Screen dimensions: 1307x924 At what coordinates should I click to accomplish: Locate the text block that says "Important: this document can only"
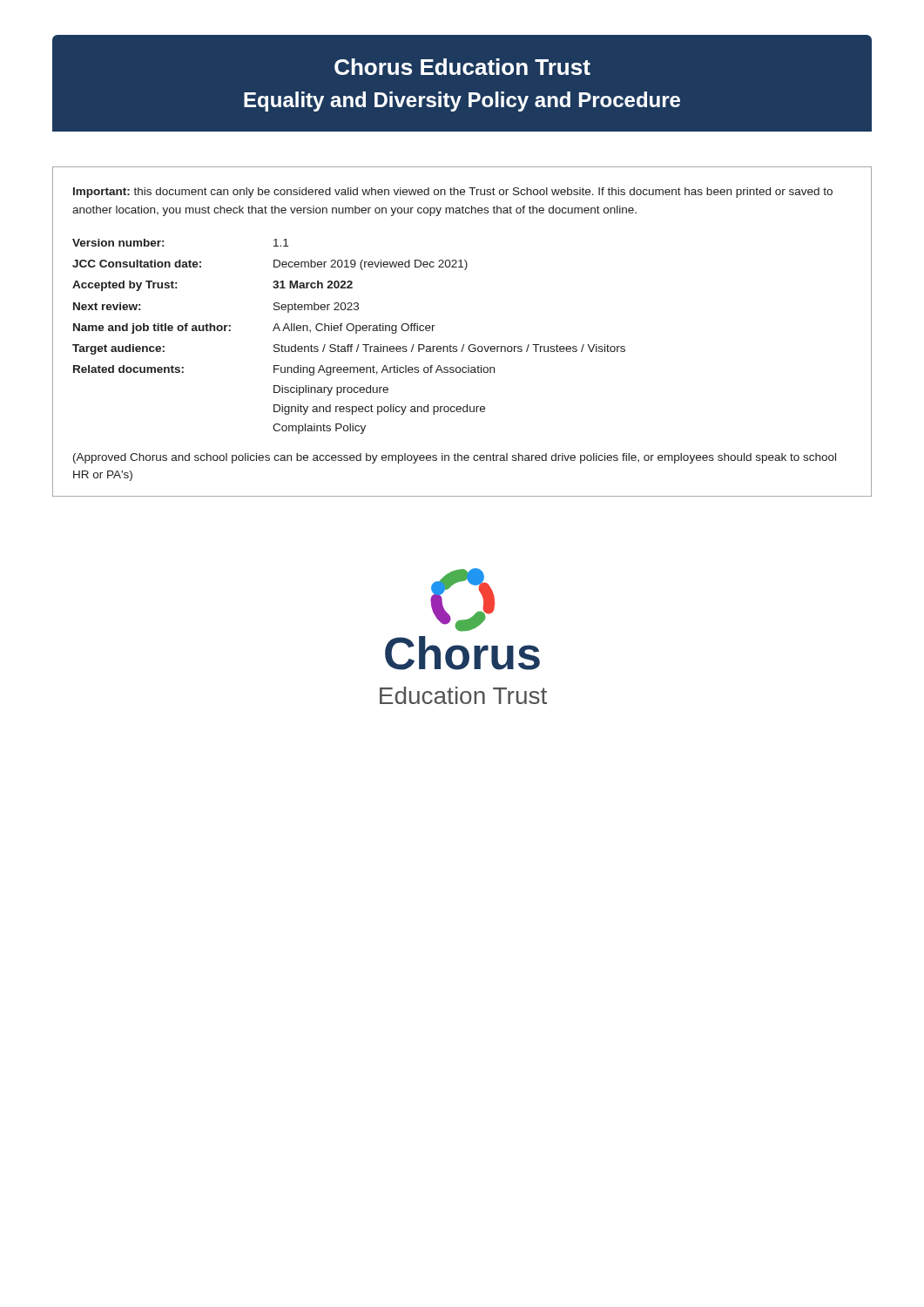462,333
